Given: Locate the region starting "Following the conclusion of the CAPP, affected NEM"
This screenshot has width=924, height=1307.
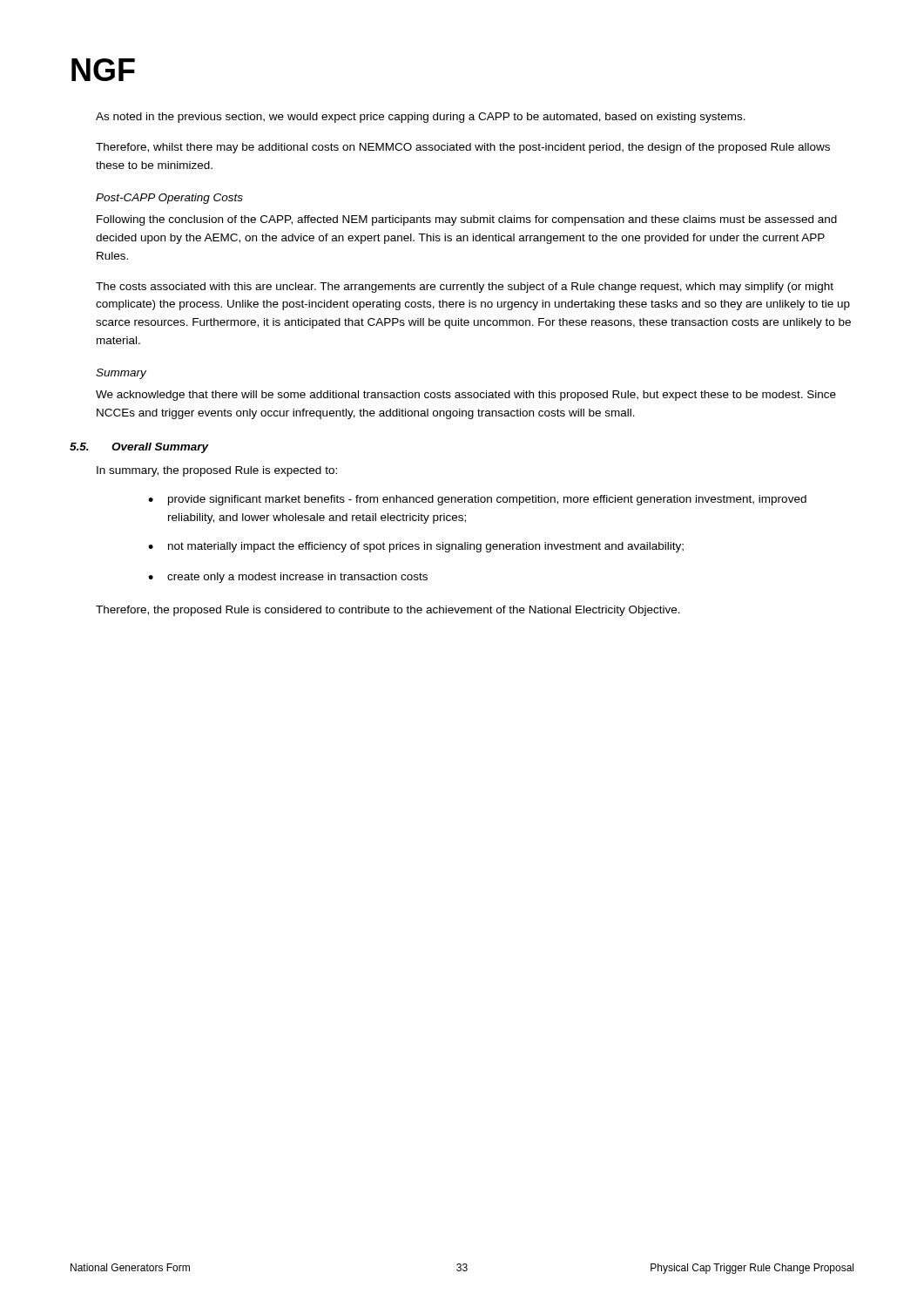Looking at the screenshot, I should click(466, 237).
